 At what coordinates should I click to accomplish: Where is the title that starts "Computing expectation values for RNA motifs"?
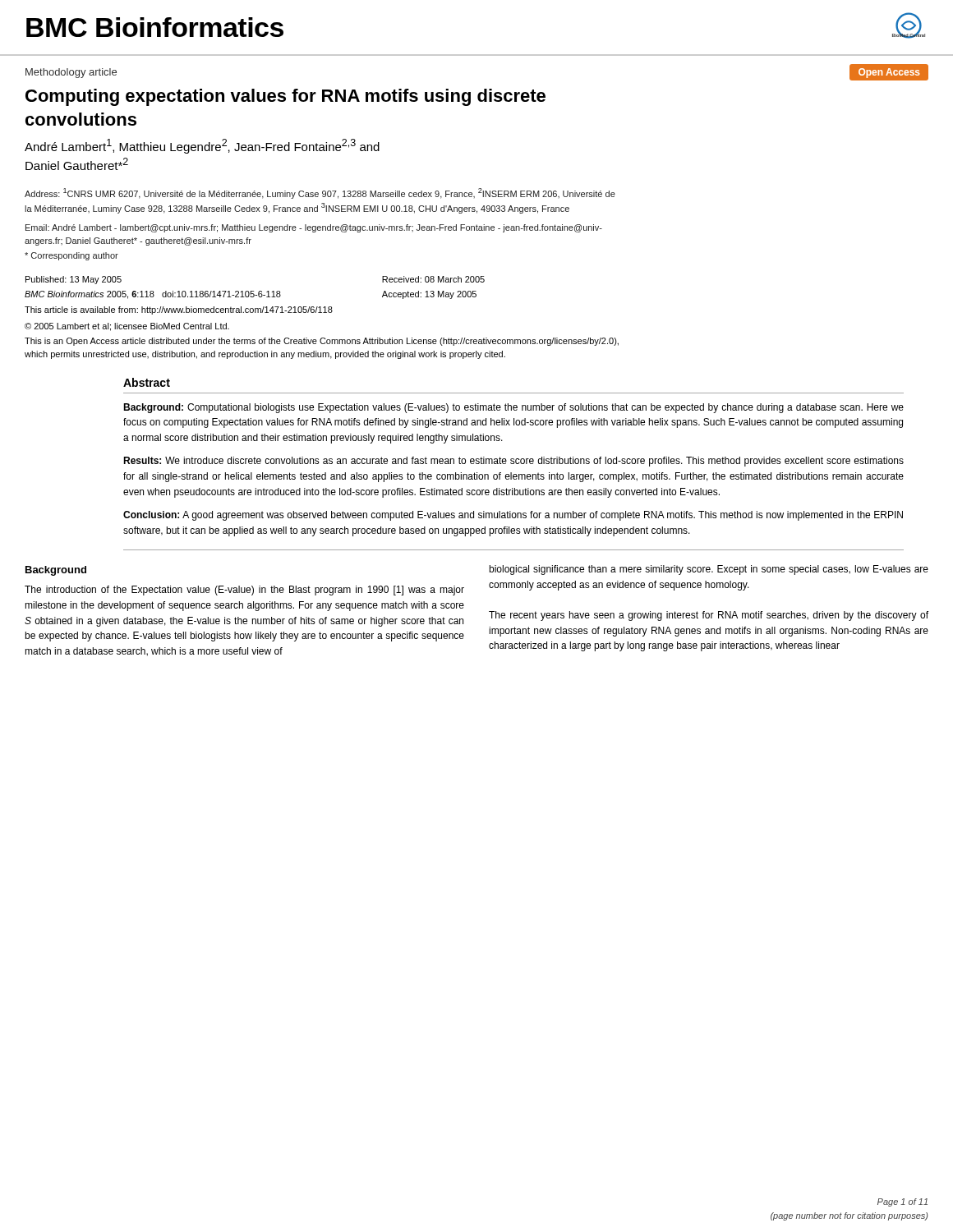(285, 107)
